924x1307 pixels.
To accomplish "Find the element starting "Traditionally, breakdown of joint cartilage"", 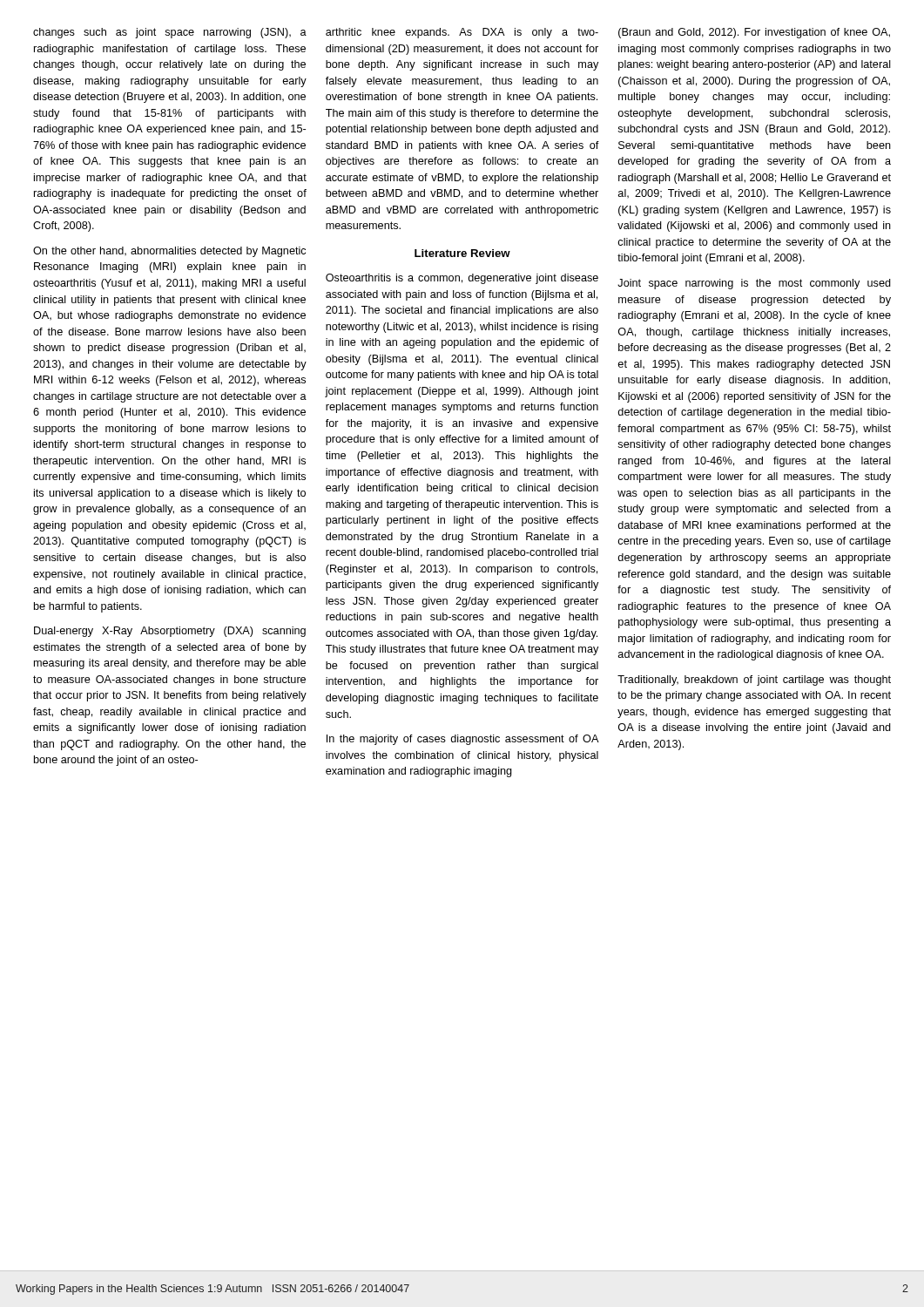I will tap(754, 712).
